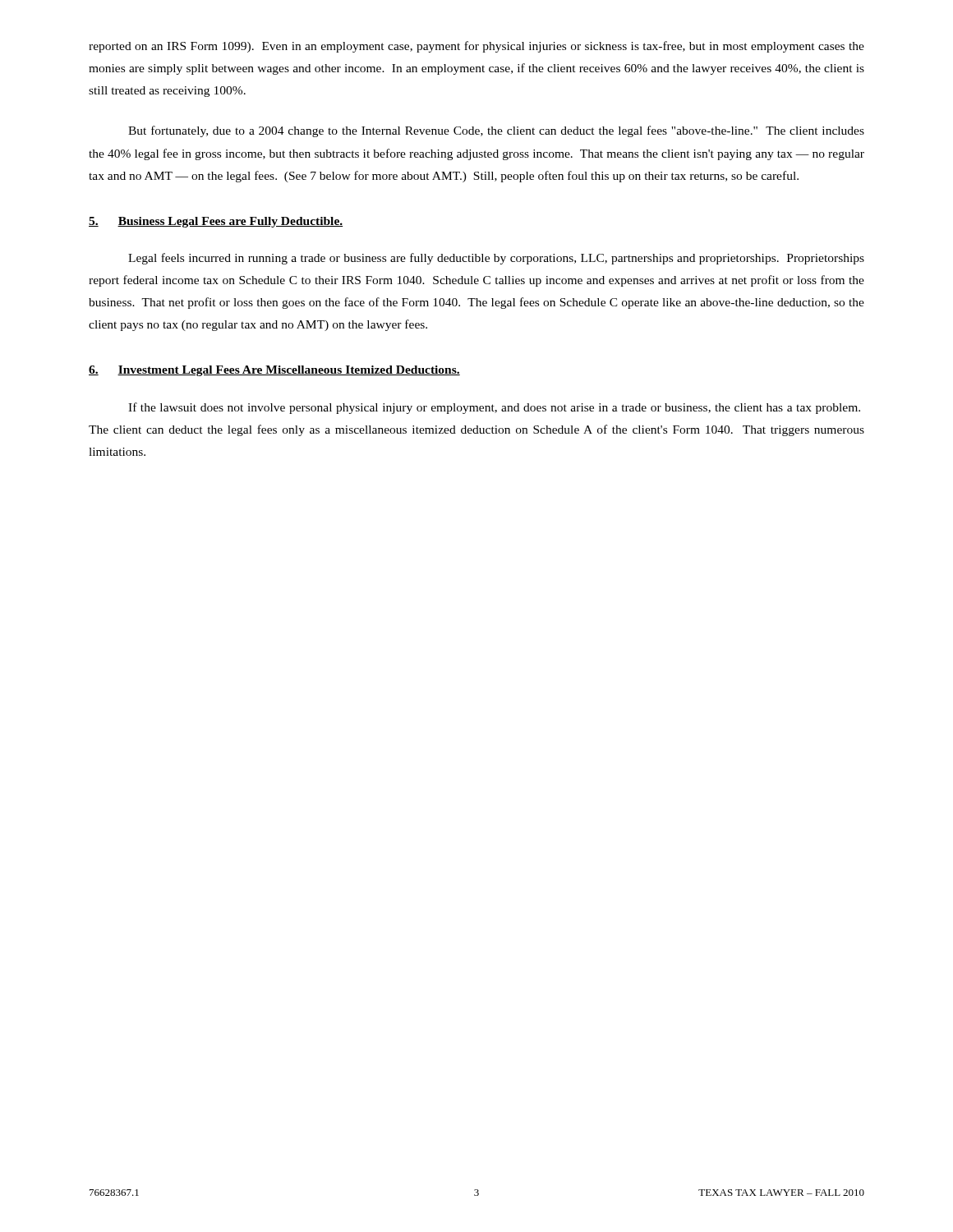Point to the block beginning "If the lawsuit does not"
This screenshot has width=953, height=1232.
(x=476, y=429)
